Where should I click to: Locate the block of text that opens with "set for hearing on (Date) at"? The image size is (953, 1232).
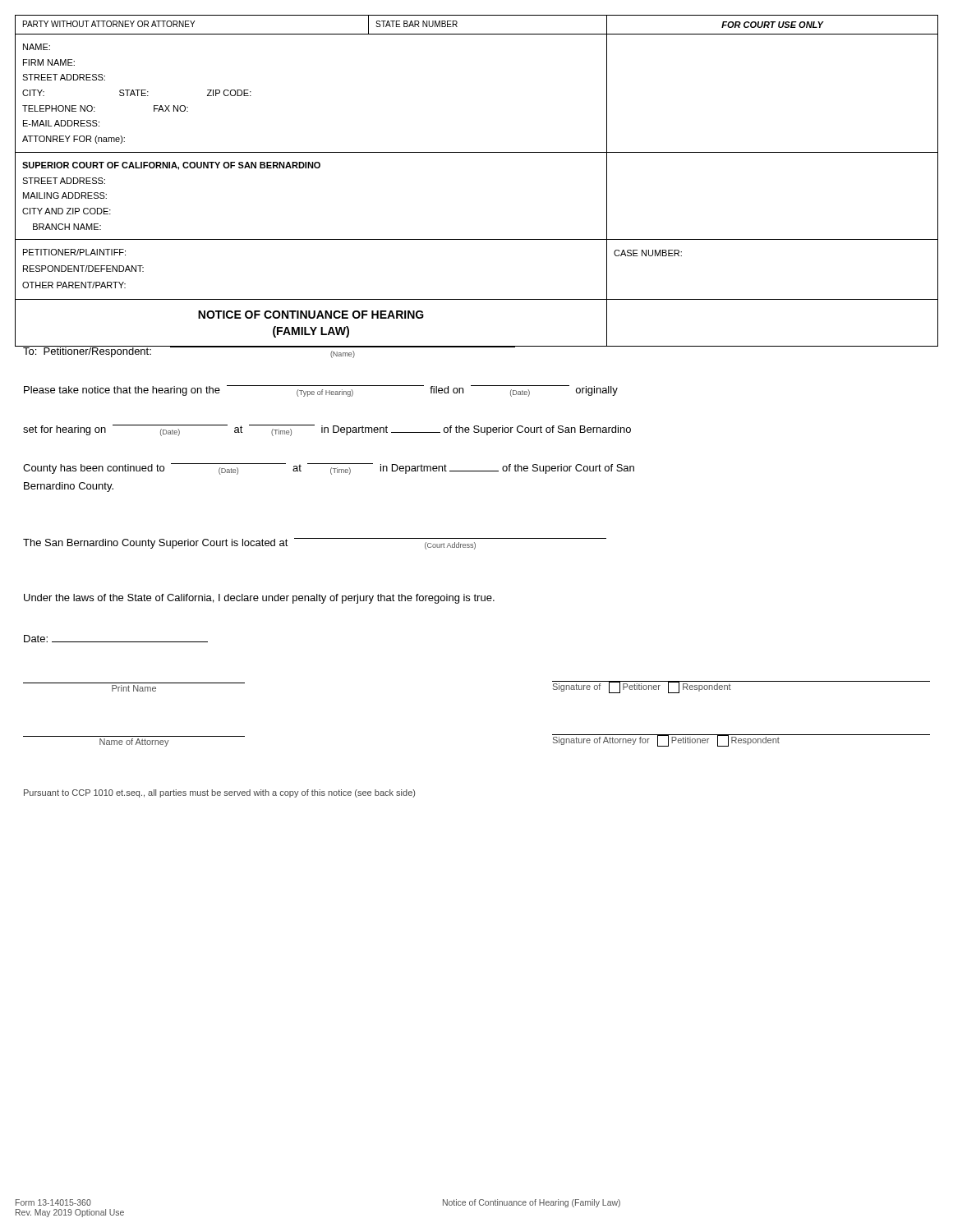tap(327, 426)
